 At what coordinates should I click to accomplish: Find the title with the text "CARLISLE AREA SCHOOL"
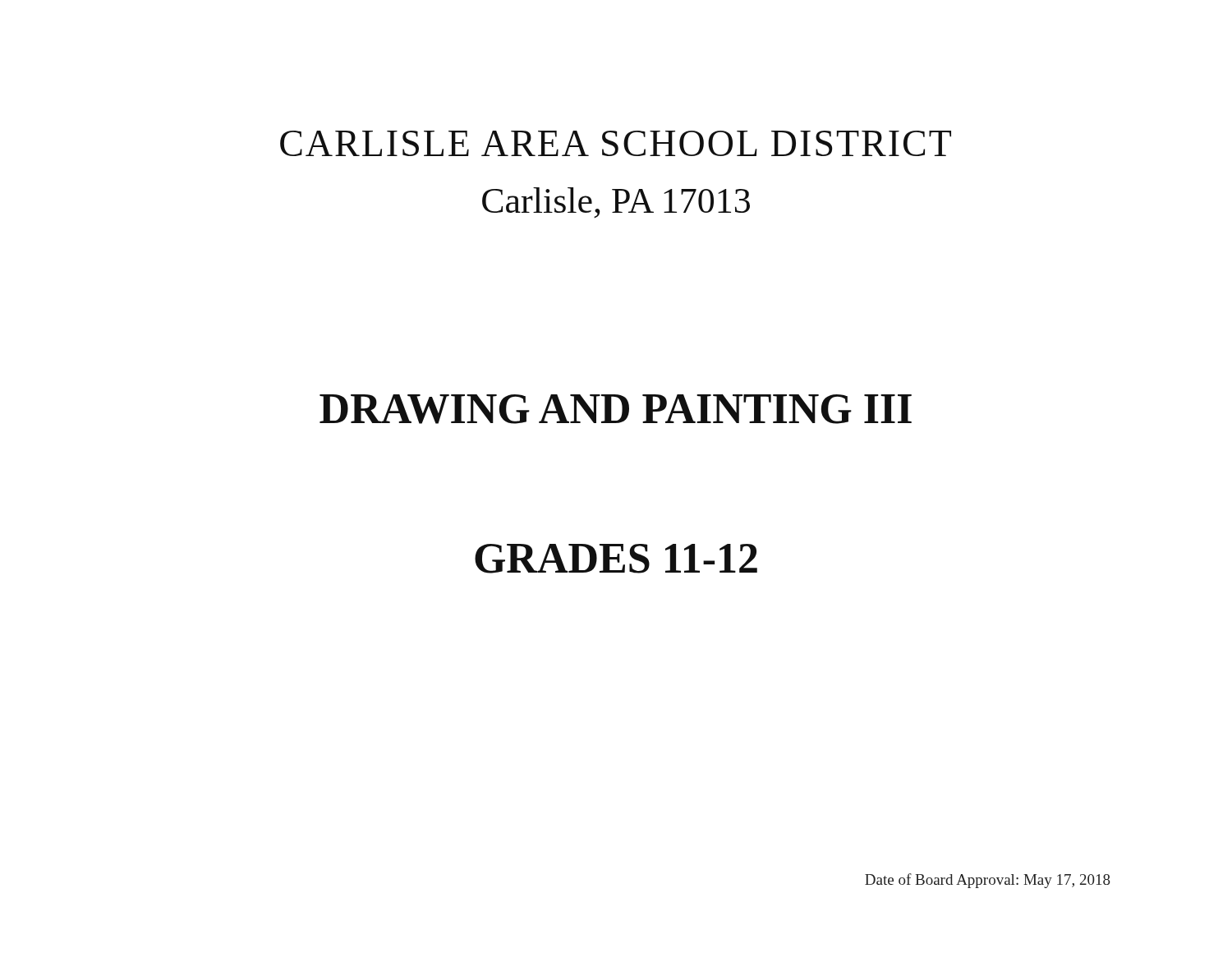pos(616,143)
